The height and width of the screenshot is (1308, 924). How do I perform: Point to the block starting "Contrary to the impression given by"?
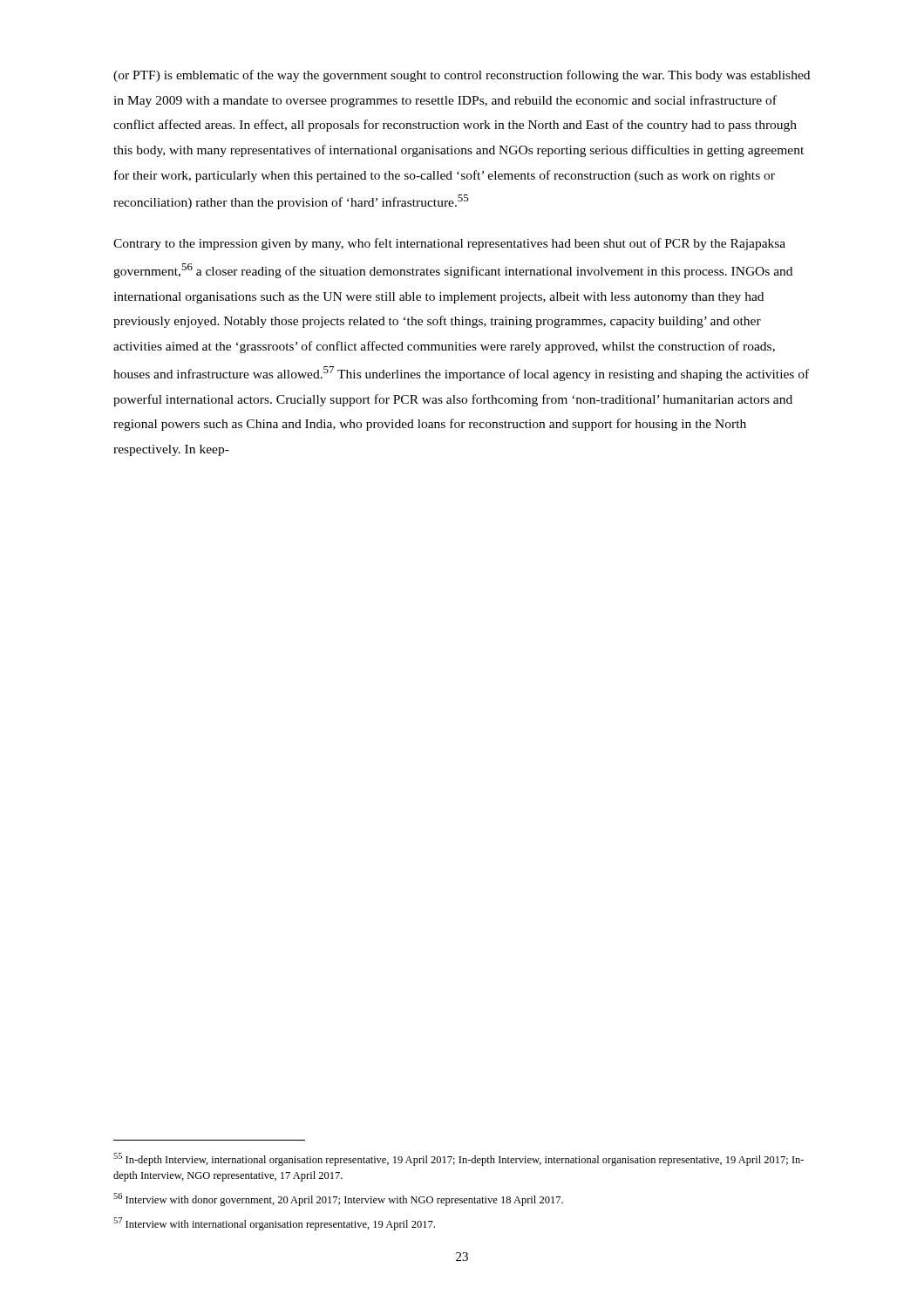462,346
